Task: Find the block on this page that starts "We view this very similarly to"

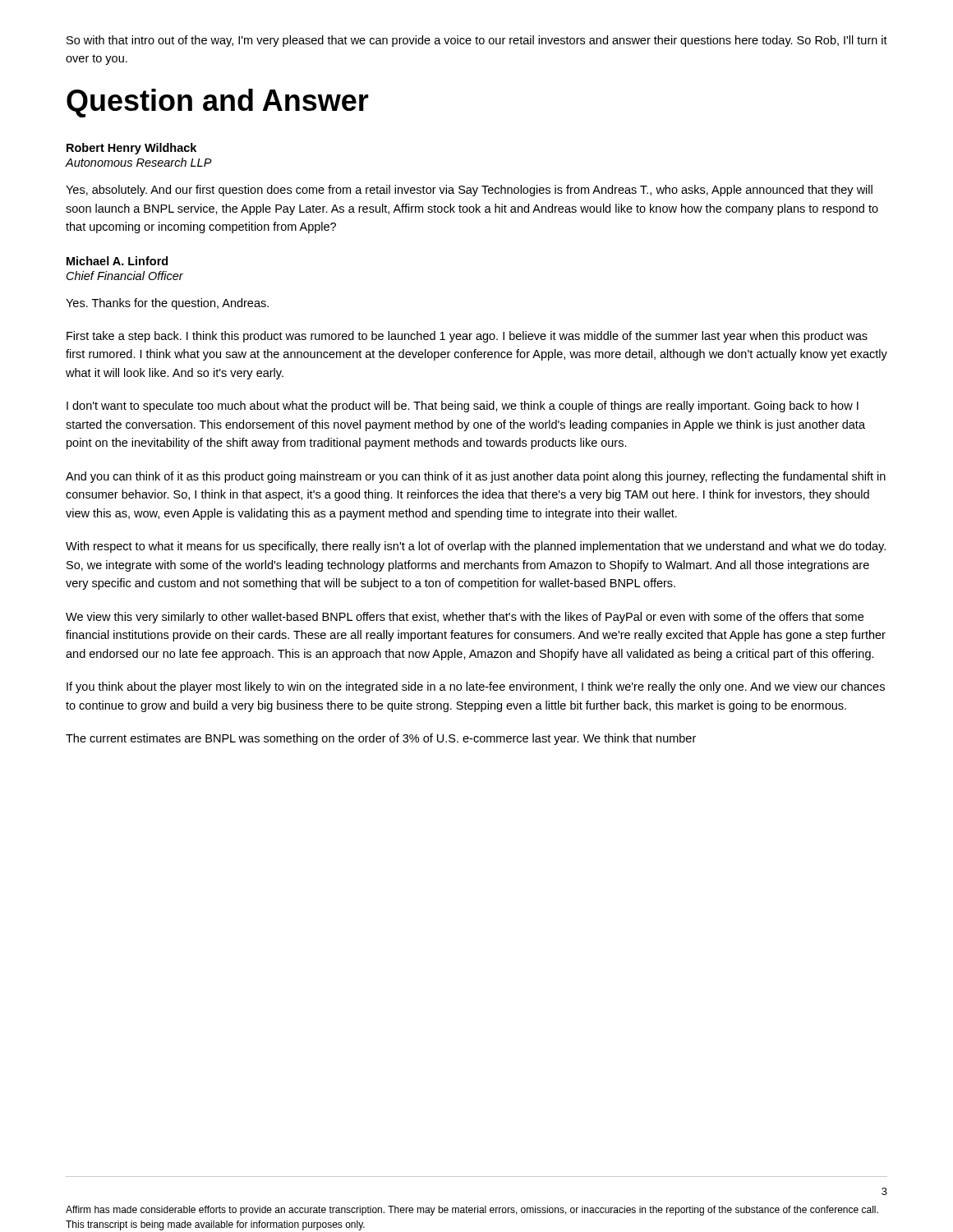Action: [x=476, y=635]
